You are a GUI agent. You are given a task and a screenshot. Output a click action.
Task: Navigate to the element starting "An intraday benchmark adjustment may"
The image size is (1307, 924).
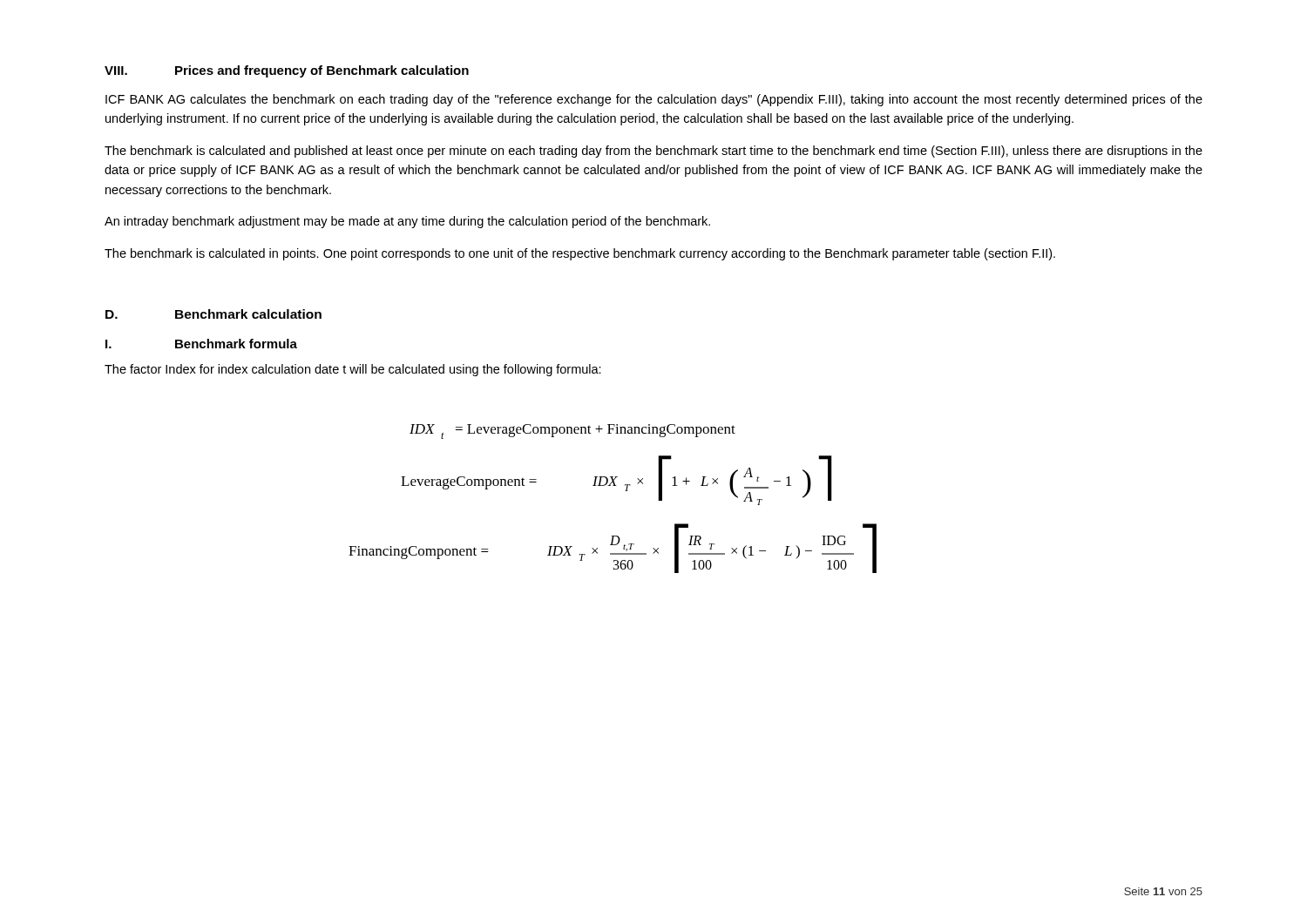pos(408,222)
